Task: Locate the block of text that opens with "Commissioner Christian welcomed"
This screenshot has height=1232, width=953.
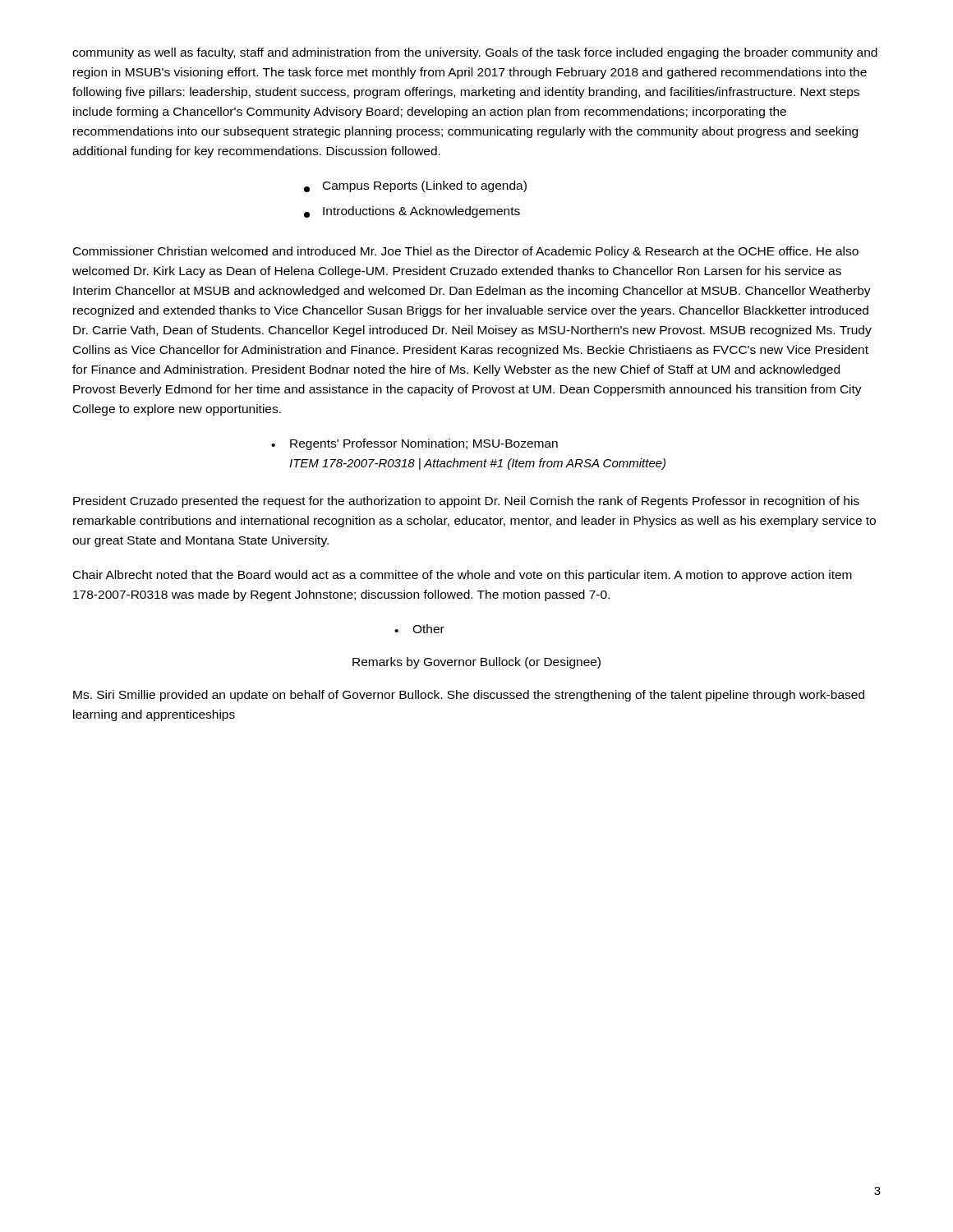Action: [x=472, y=330]
